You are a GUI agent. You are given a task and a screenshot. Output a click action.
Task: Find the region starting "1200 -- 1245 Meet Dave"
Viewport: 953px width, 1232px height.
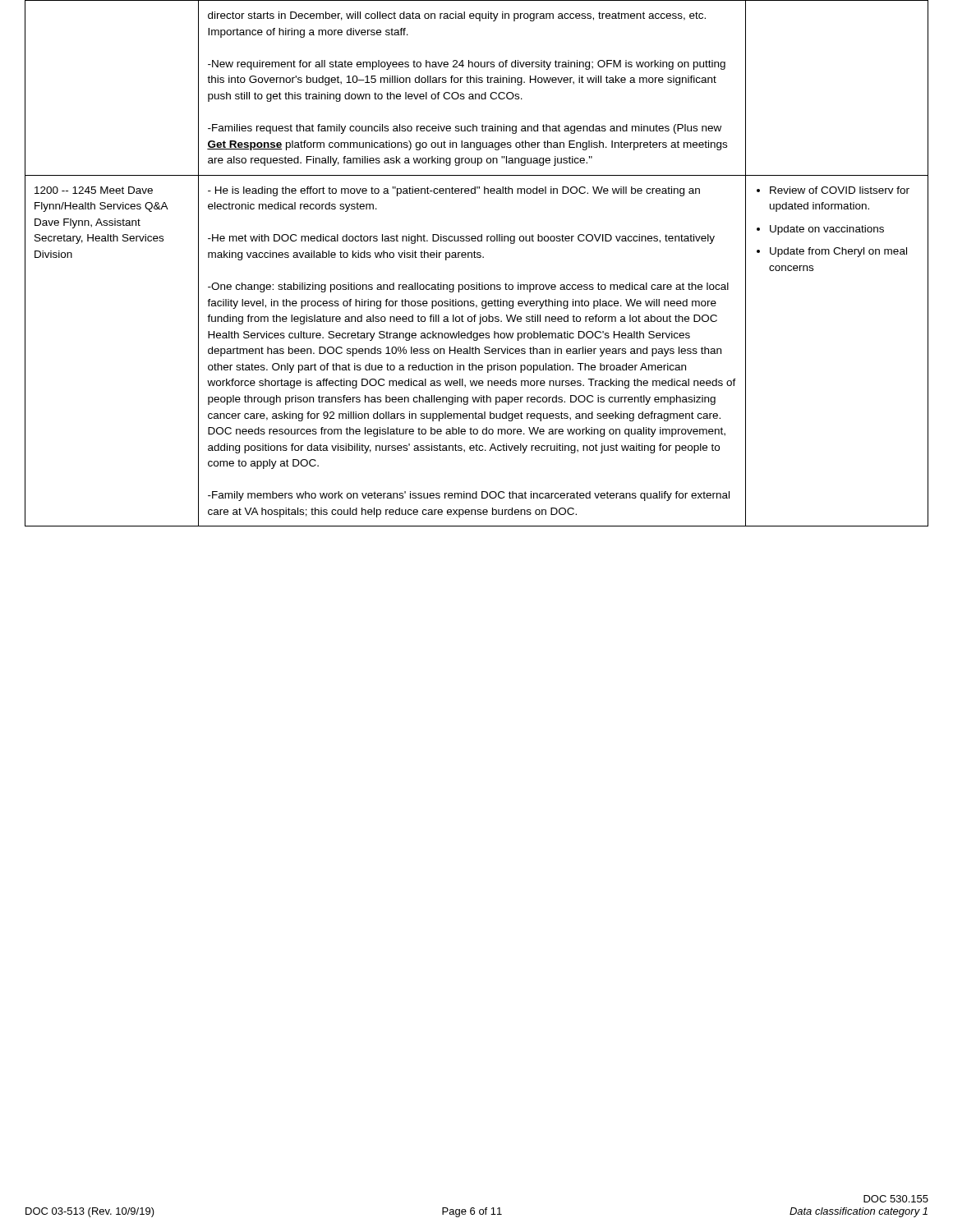(x=101, y=222)
